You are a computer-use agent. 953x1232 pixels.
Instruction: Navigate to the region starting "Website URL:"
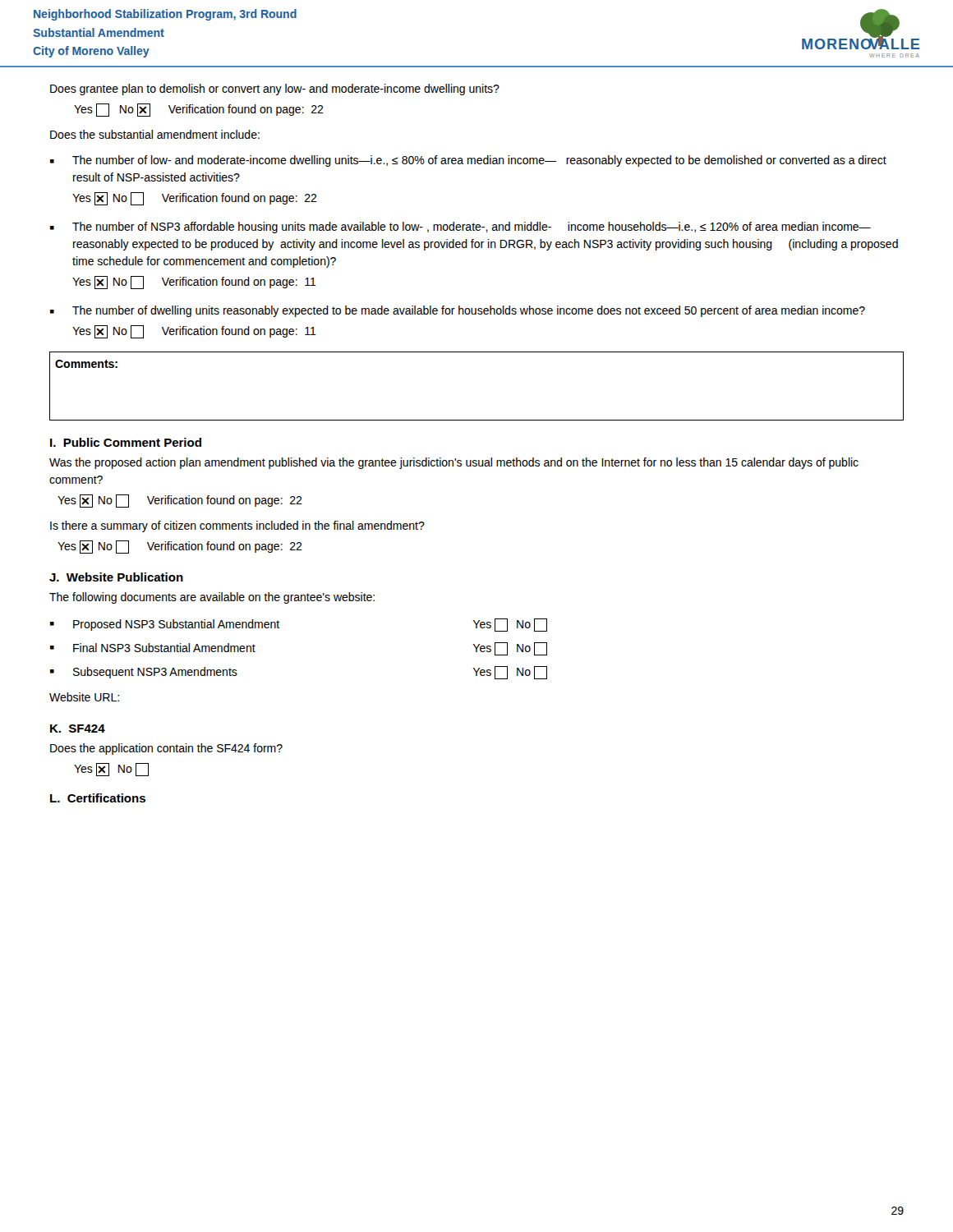click(85, 697)
